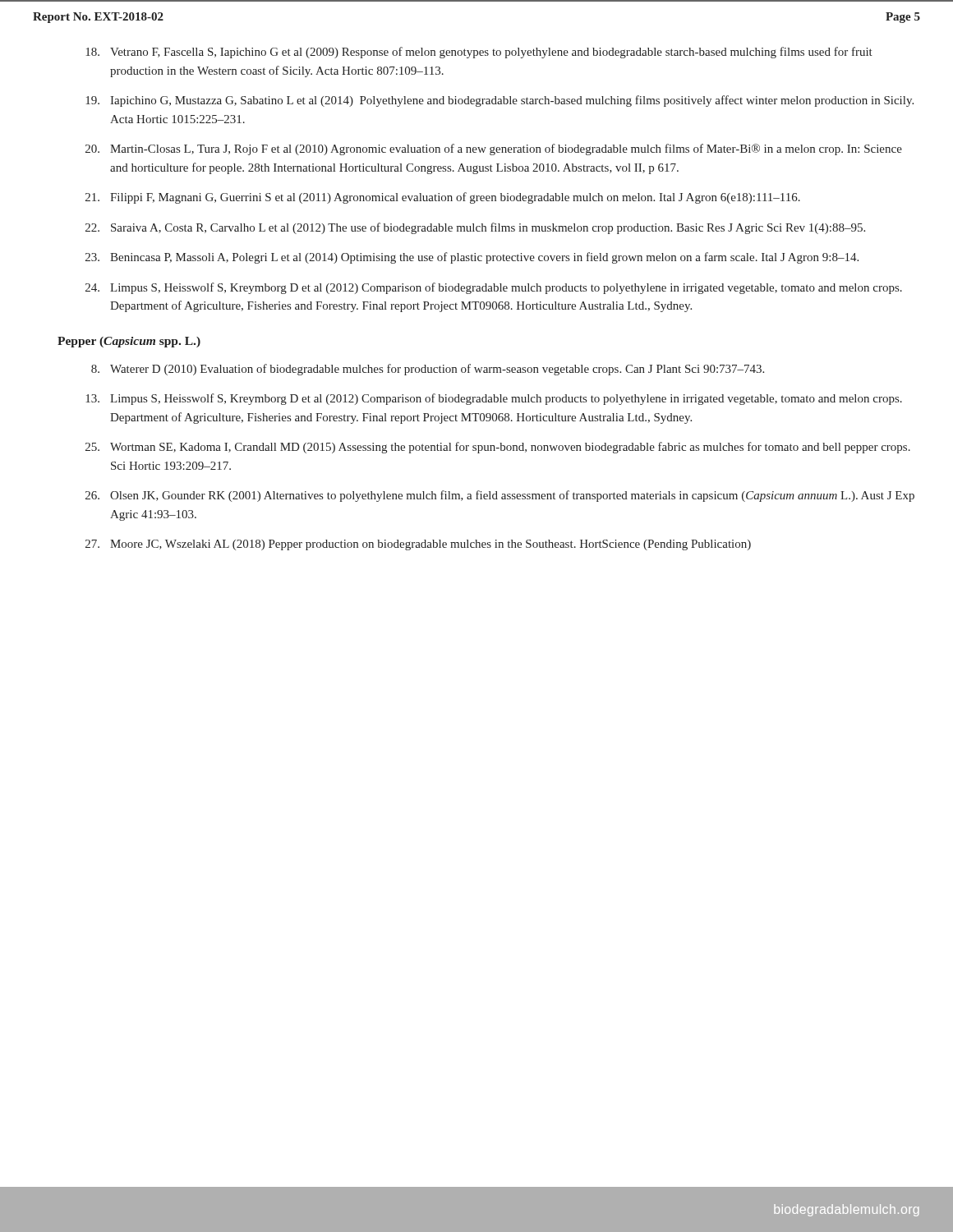Locate the list item that reads "8. Waterer D (2010) Evaluation of biodegradable mulches"
The height and width of the screenshot is (1232, 953).
coord(489,369)
